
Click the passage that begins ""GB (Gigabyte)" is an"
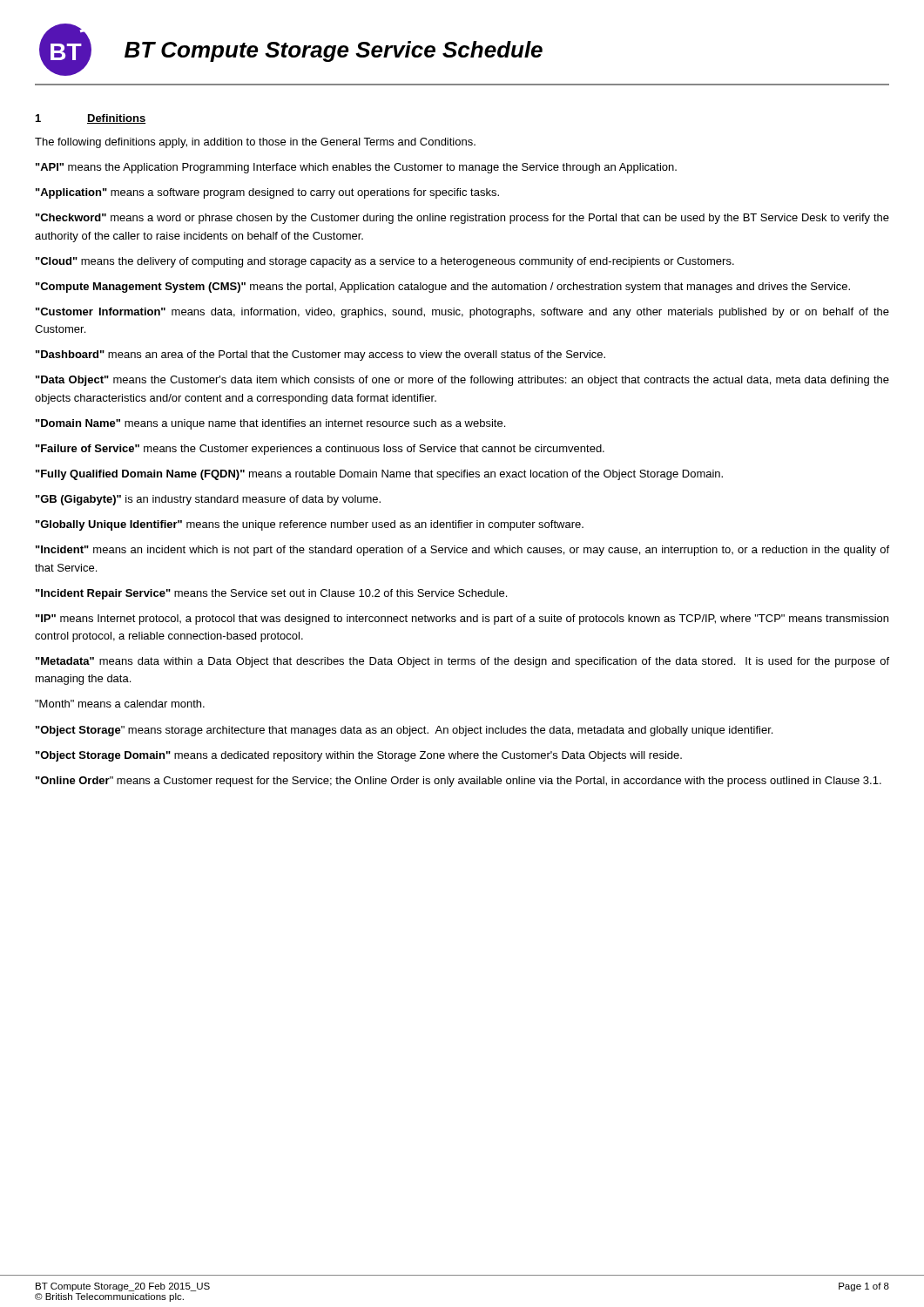[x=208, y=499]
